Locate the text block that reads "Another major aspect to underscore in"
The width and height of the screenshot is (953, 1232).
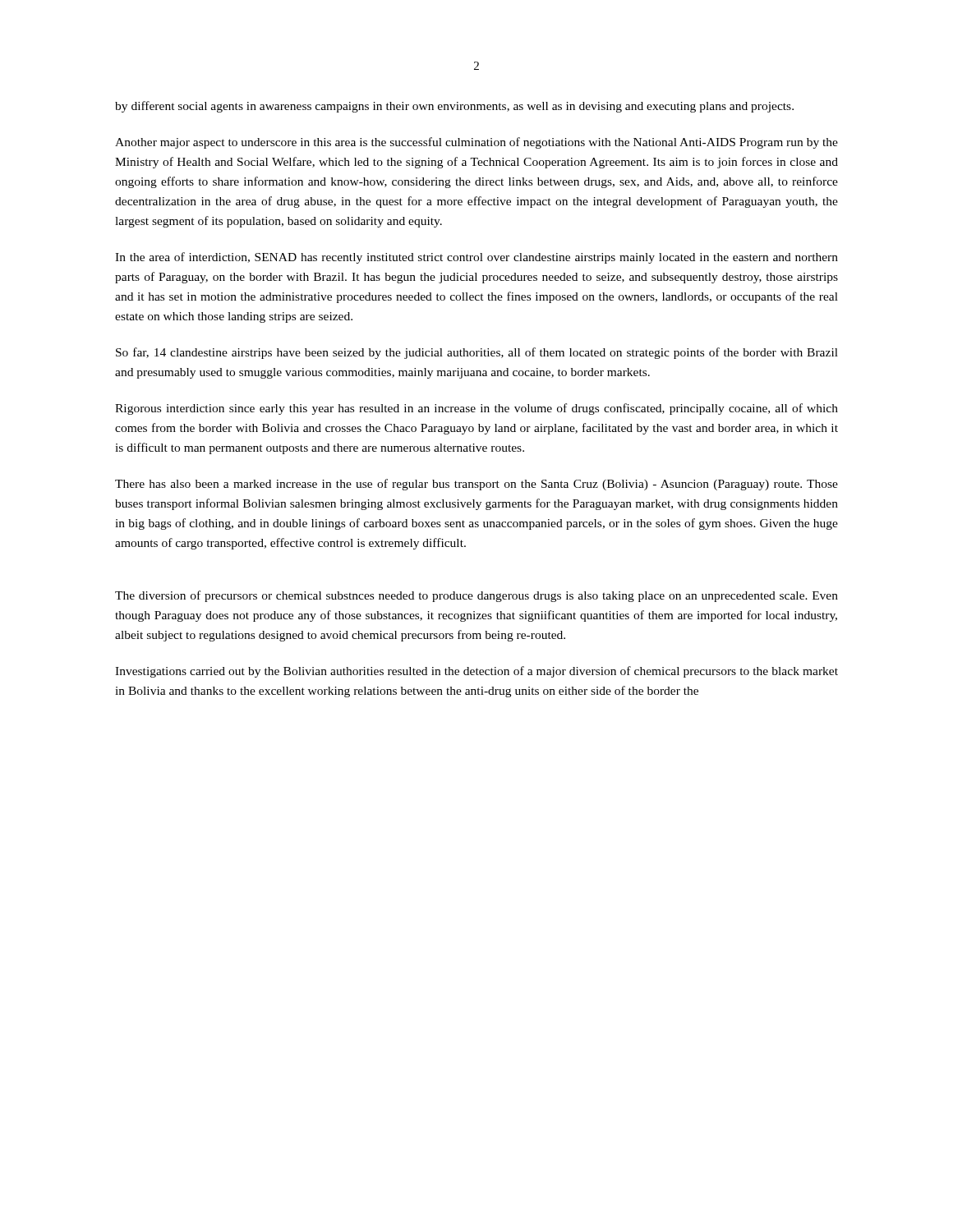[x=476, y=181]
